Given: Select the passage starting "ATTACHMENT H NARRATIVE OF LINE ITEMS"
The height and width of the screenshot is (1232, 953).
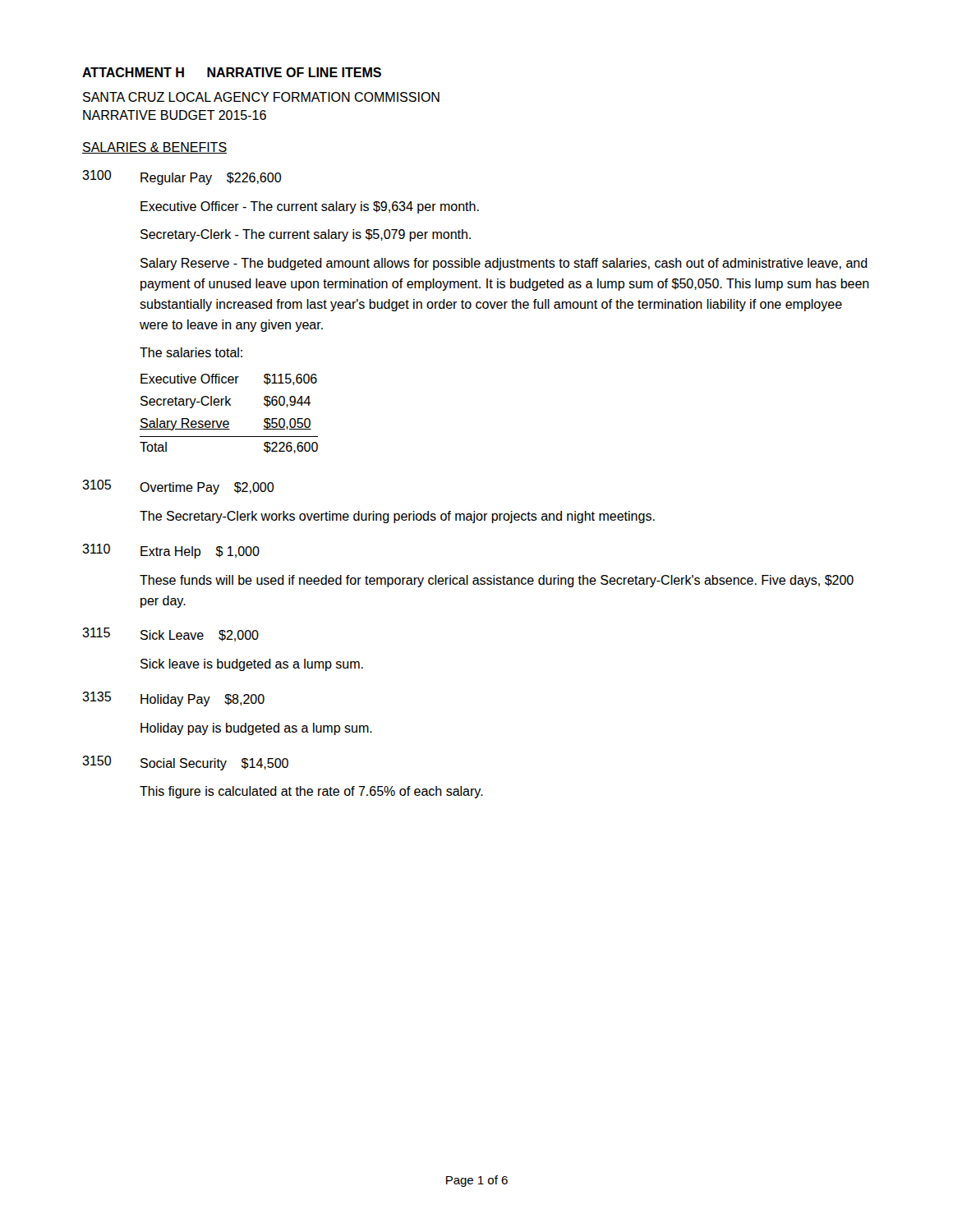Looking at the screenshot, I should [x=232, y=73].
